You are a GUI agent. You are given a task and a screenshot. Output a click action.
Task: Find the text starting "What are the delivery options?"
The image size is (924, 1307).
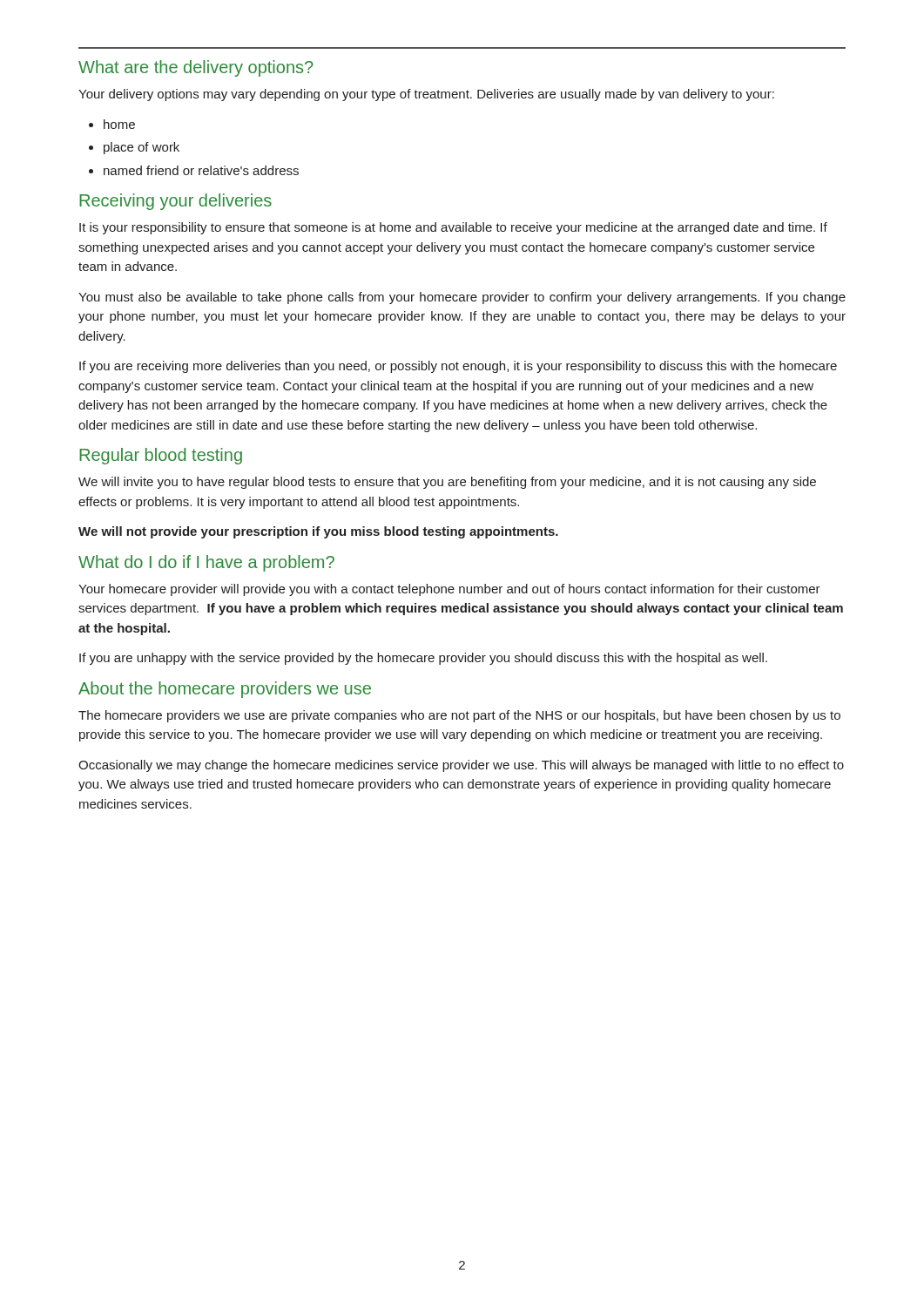coord(196,68)
